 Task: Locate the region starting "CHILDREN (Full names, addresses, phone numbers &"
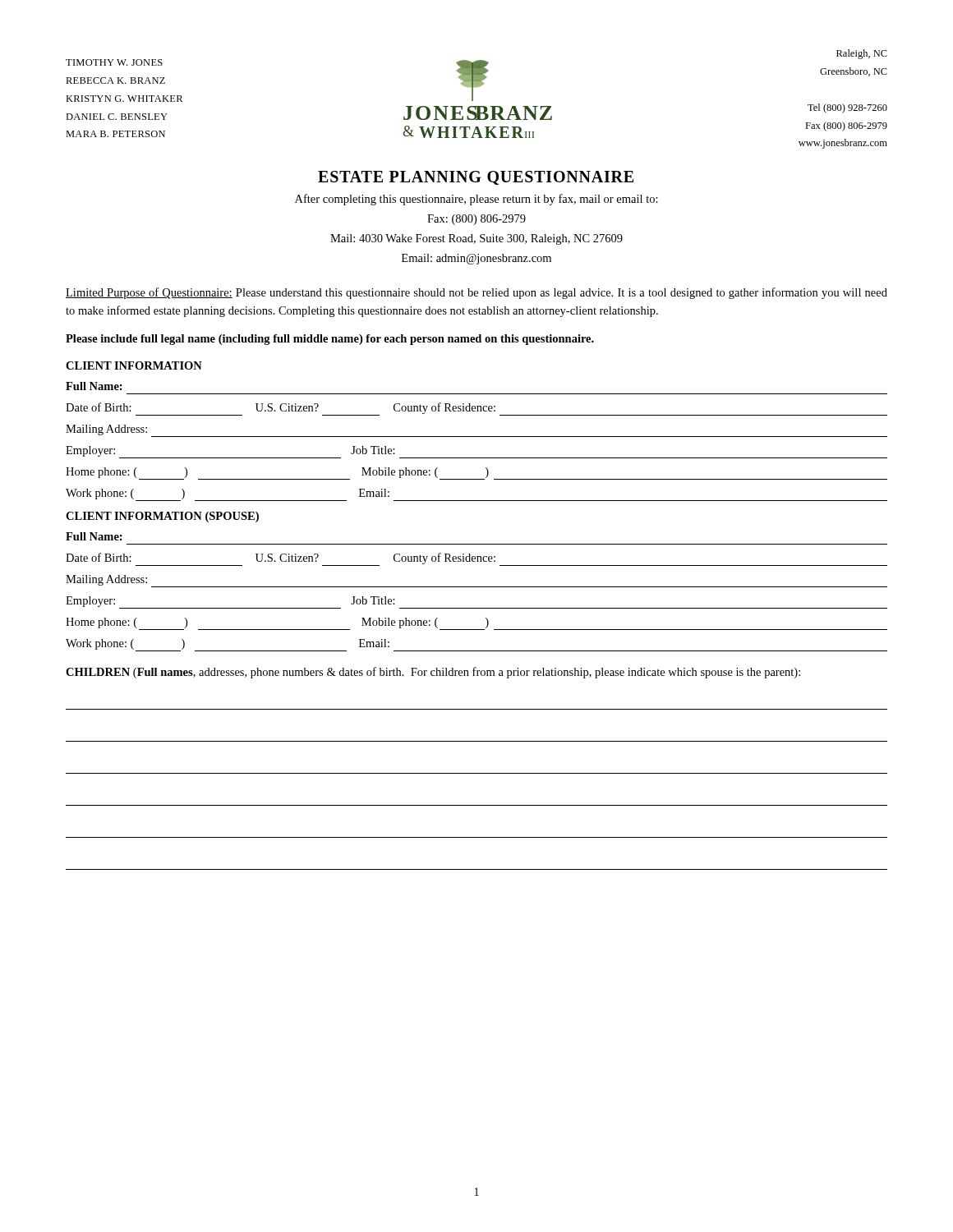click(433, 672)
